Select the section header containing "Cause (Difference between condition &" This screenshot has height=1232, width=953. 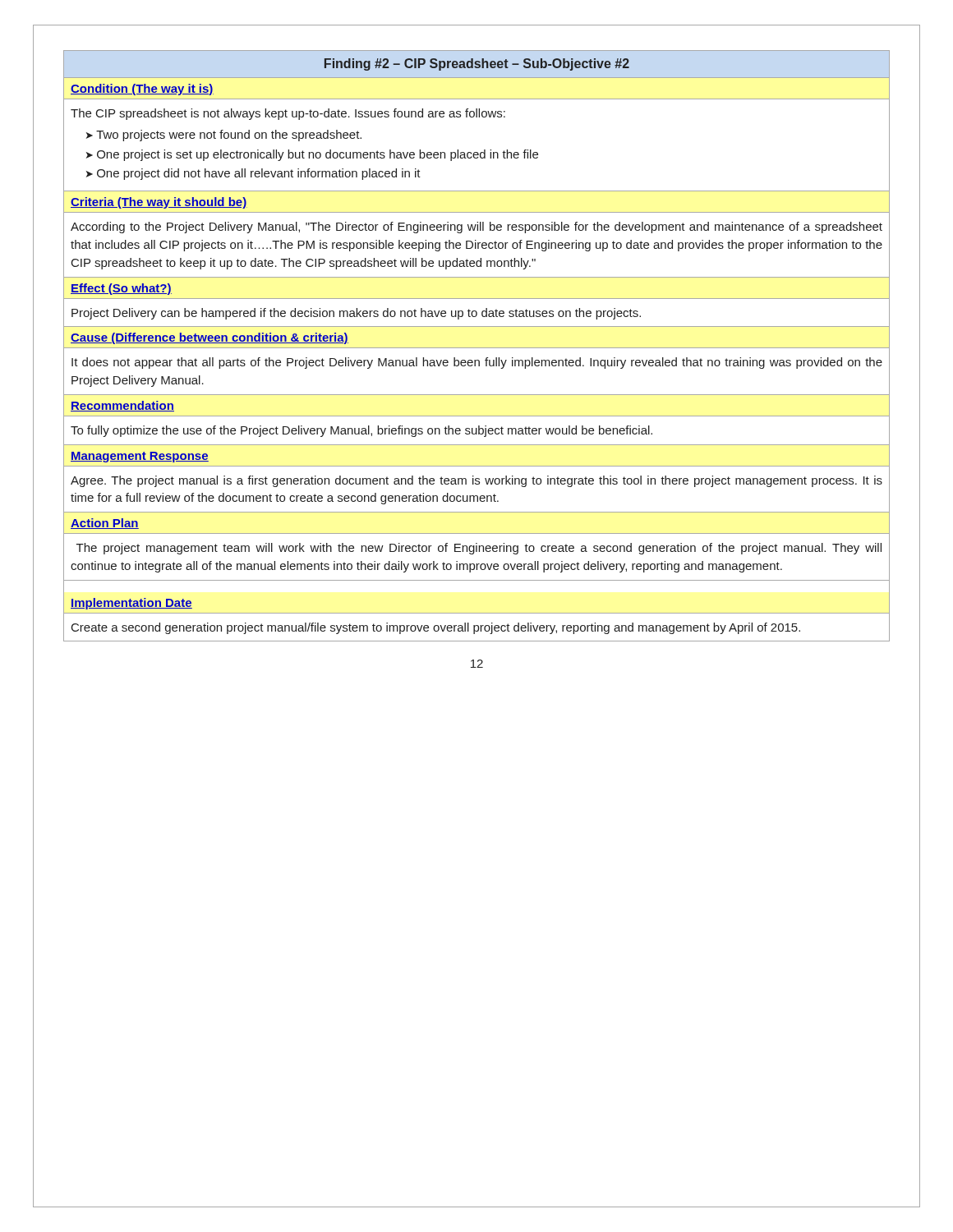[x=209, y=337]
